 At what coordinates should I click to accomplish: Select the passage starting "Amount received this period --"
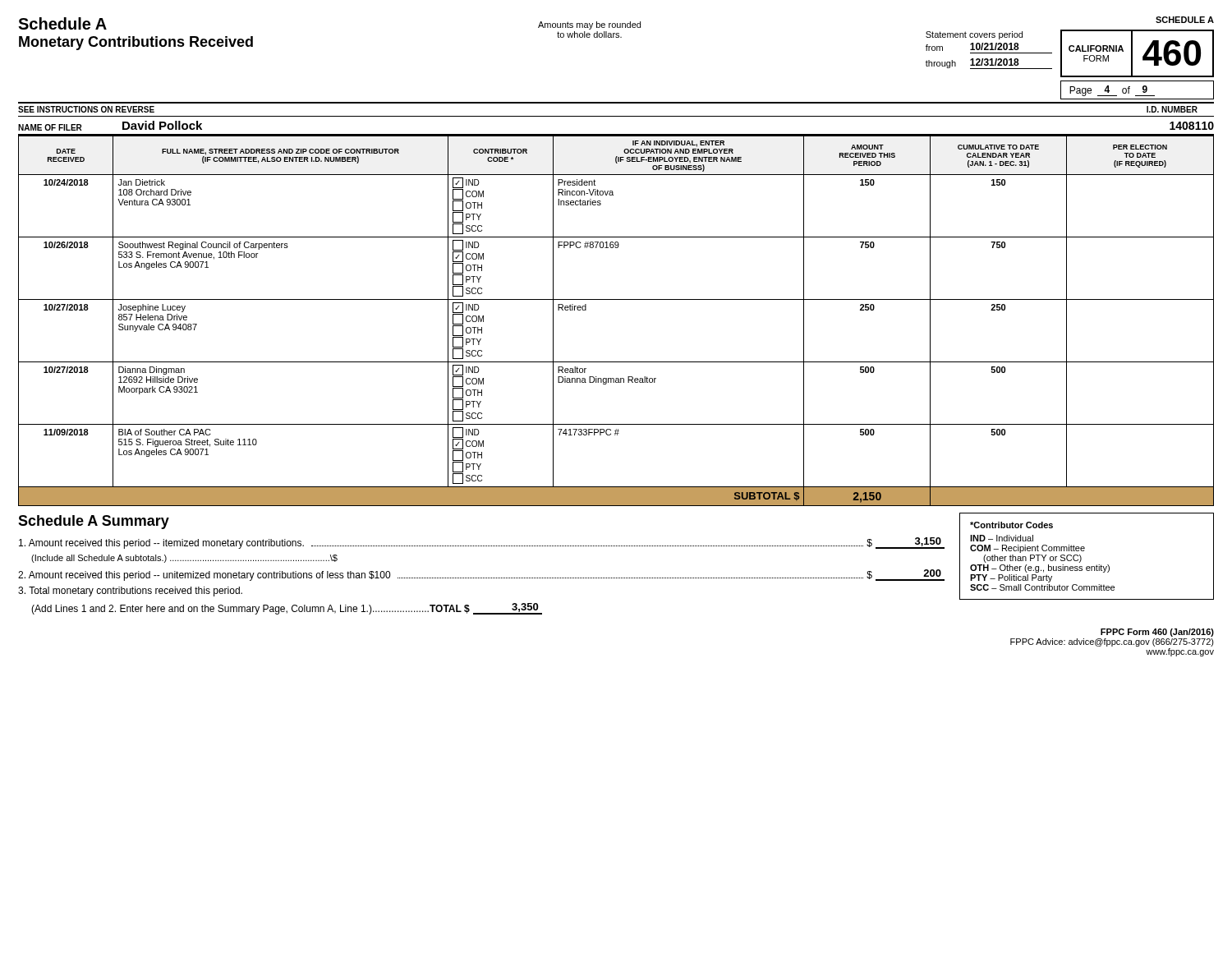point(481,542)
